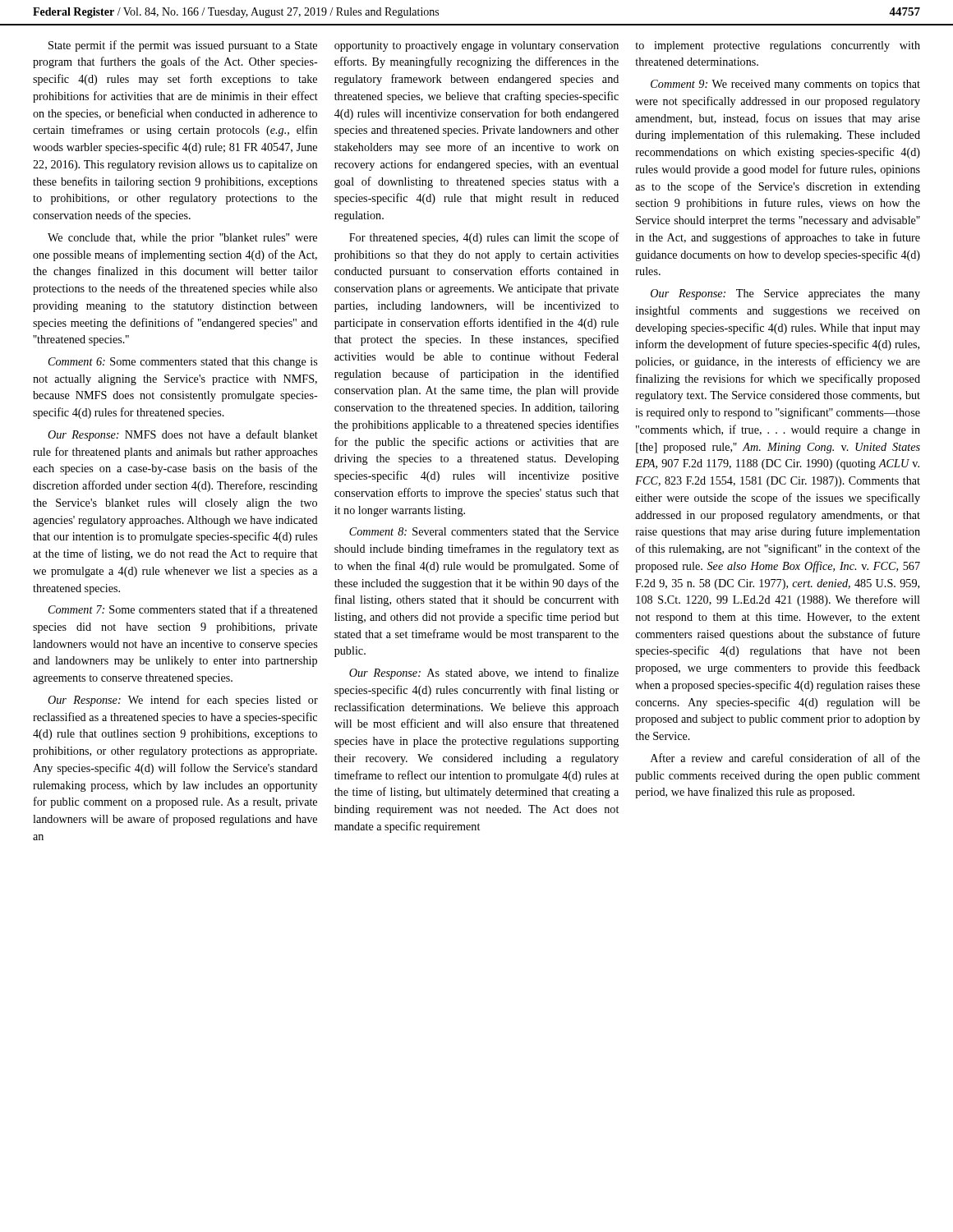
Task: Find the text block that says "Comment 8: Several"
Action: pos(476,592)
